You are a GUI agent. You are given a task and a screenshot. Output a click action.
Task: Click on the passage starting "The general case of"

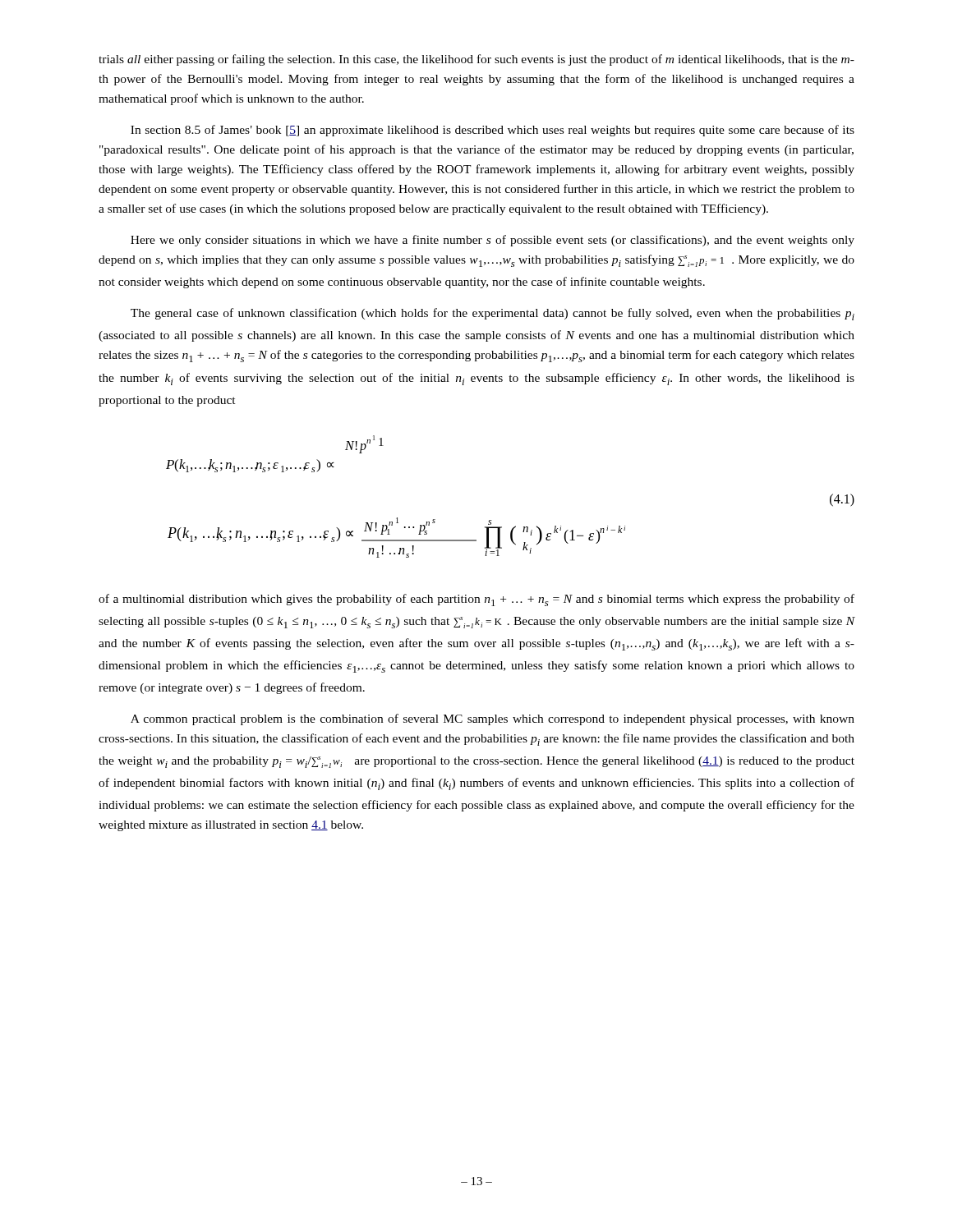click(x=476, y=356)
